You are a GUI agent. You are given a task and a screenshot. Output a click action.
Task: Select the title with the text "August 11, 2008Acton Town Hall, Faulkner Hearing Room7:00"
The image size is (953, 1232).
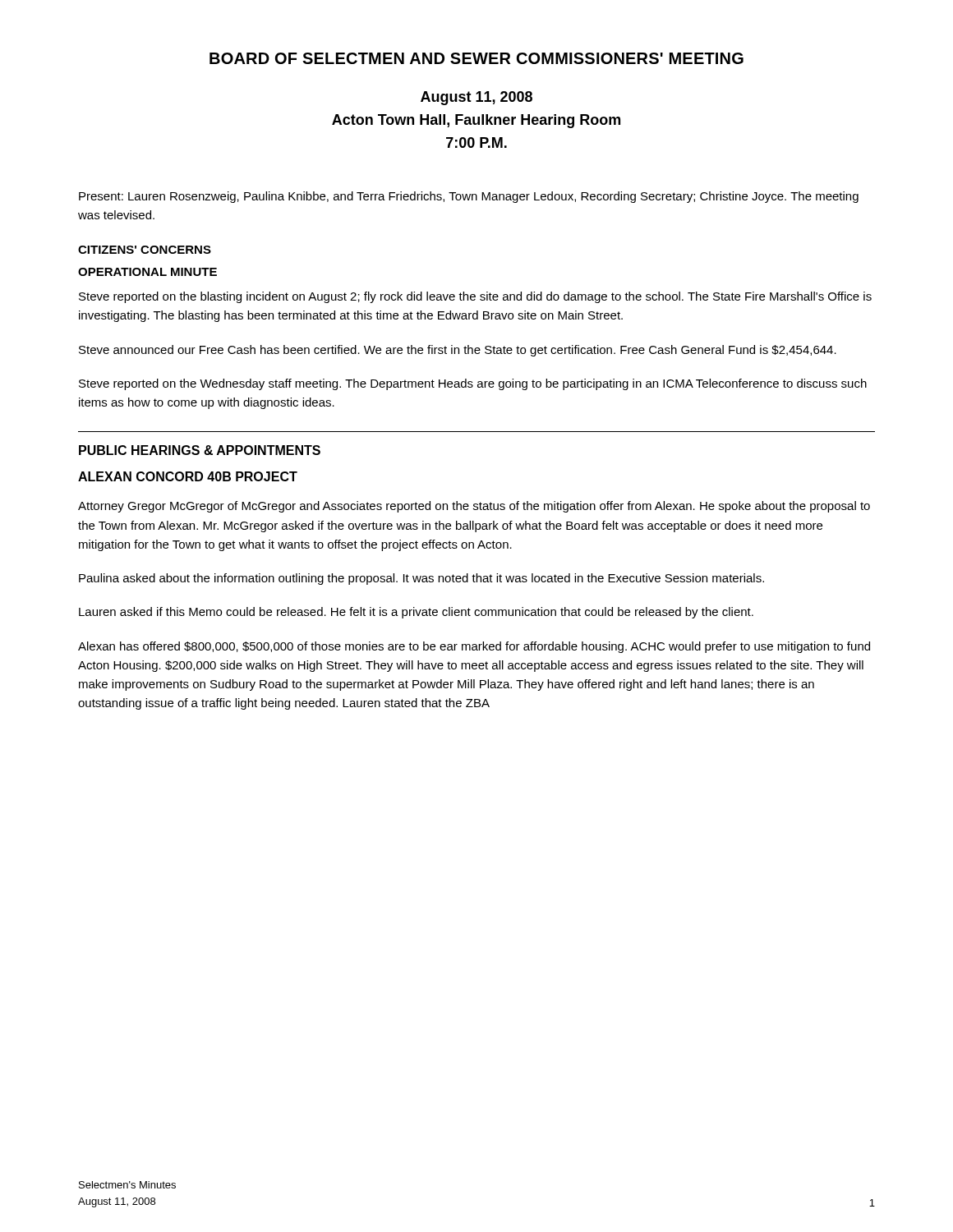[476, 120]
